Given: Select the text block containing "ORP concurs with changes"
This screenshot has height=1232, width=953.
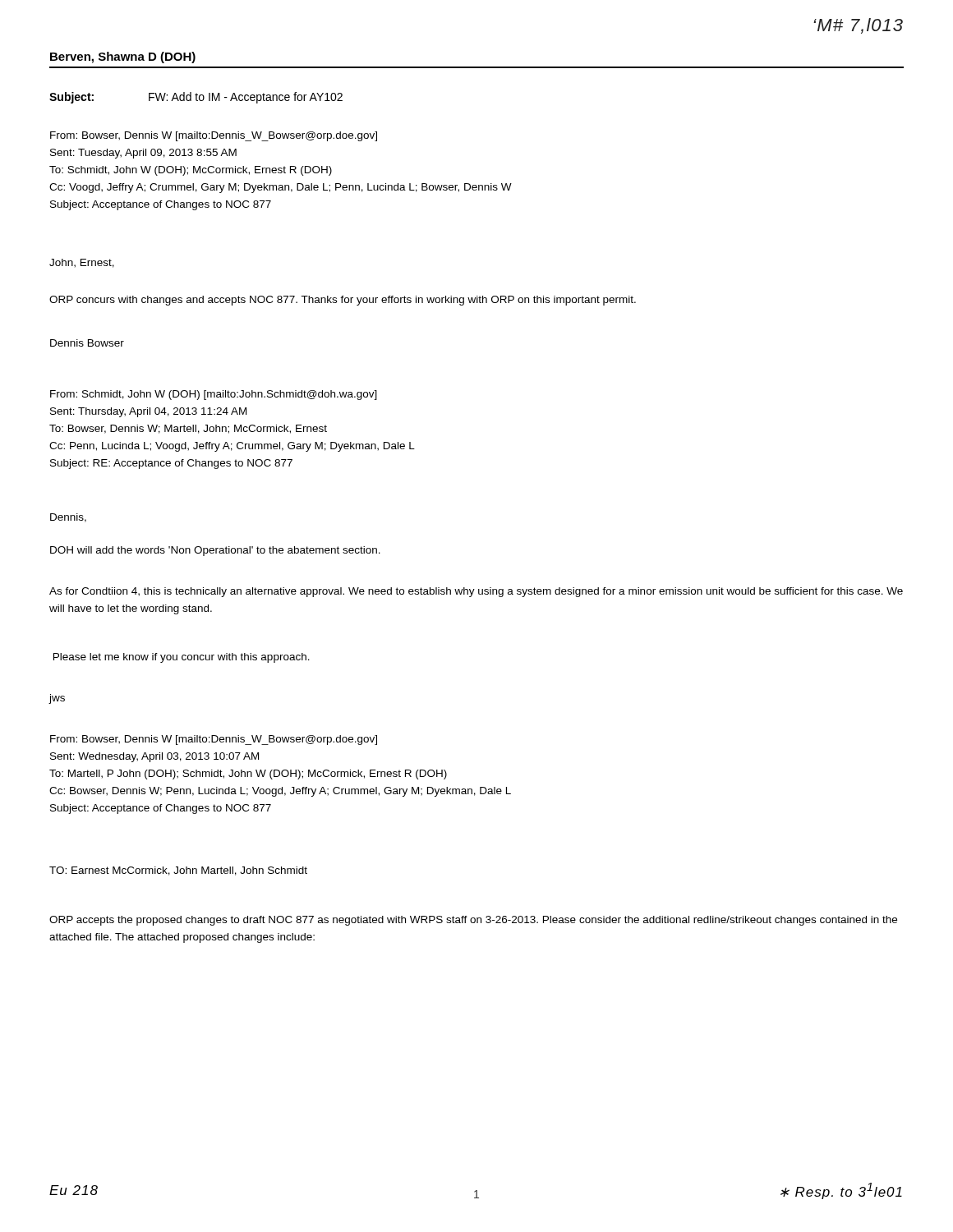Looking at the screenshot, I should [x=343, y=299].
